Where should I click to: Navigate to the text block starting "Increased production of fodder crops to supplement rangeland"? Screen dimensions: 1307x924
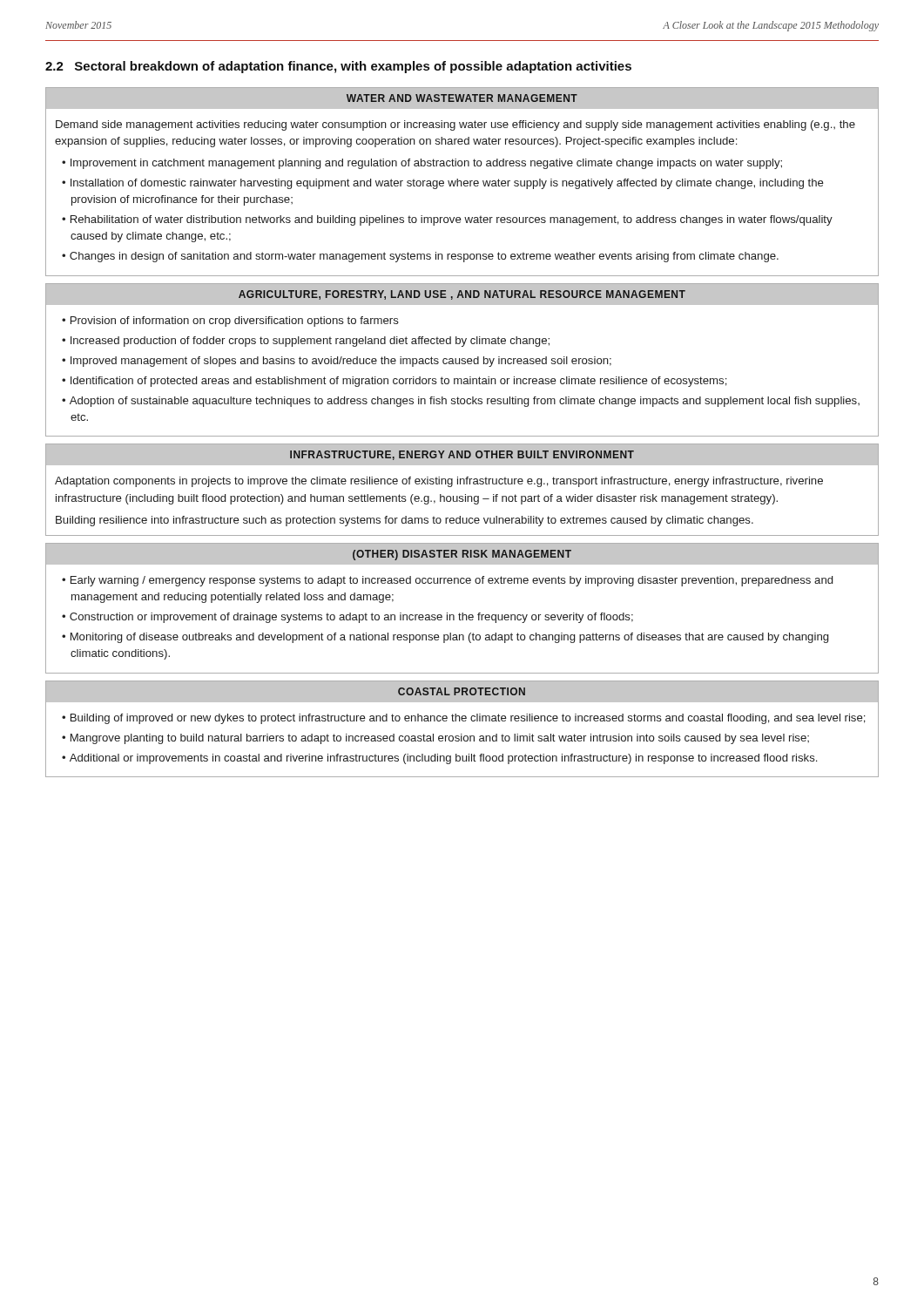point(310,340)
